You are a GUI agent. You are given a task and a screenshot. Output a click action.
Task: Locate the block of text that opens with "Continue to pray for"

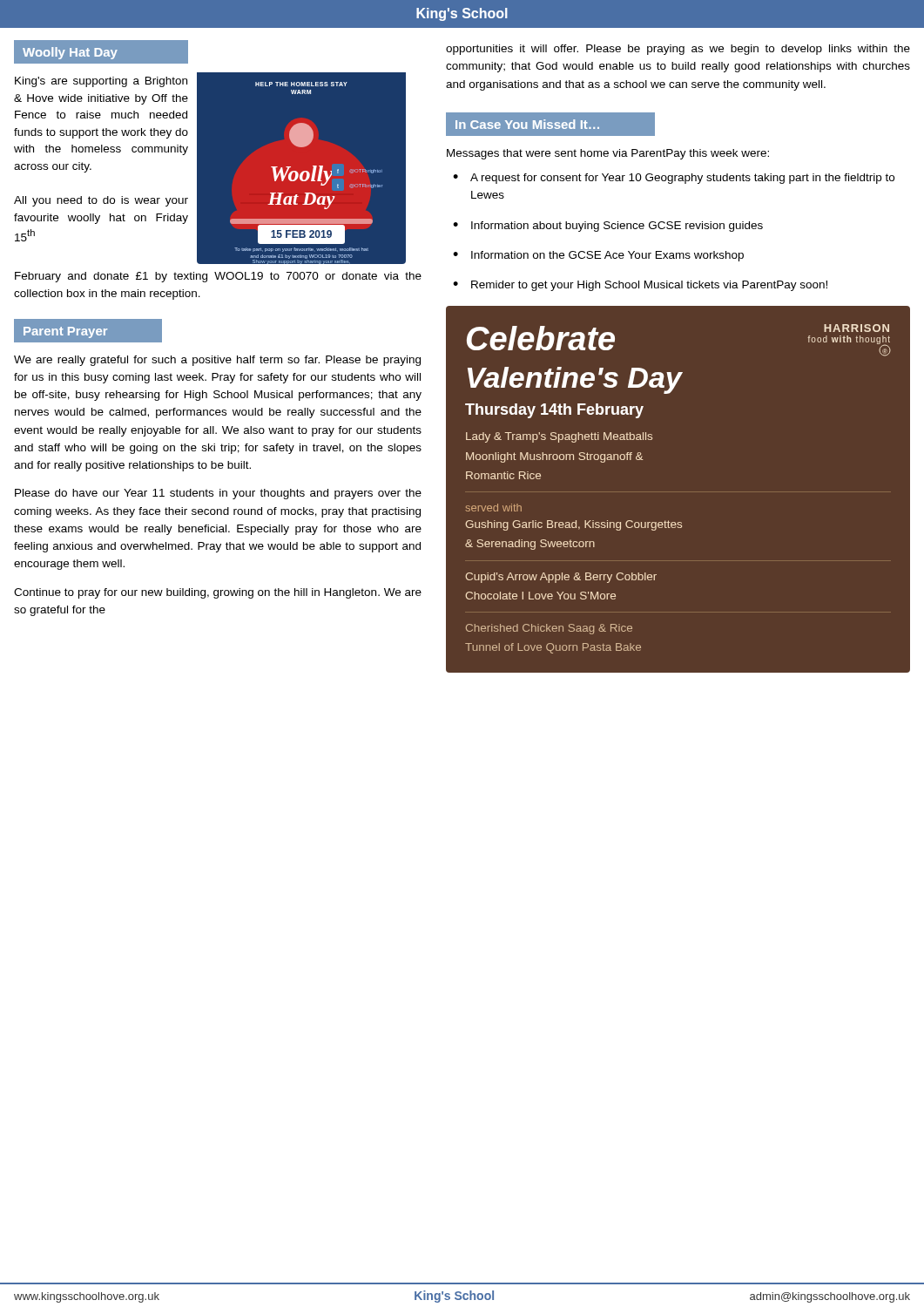(218, 601)
